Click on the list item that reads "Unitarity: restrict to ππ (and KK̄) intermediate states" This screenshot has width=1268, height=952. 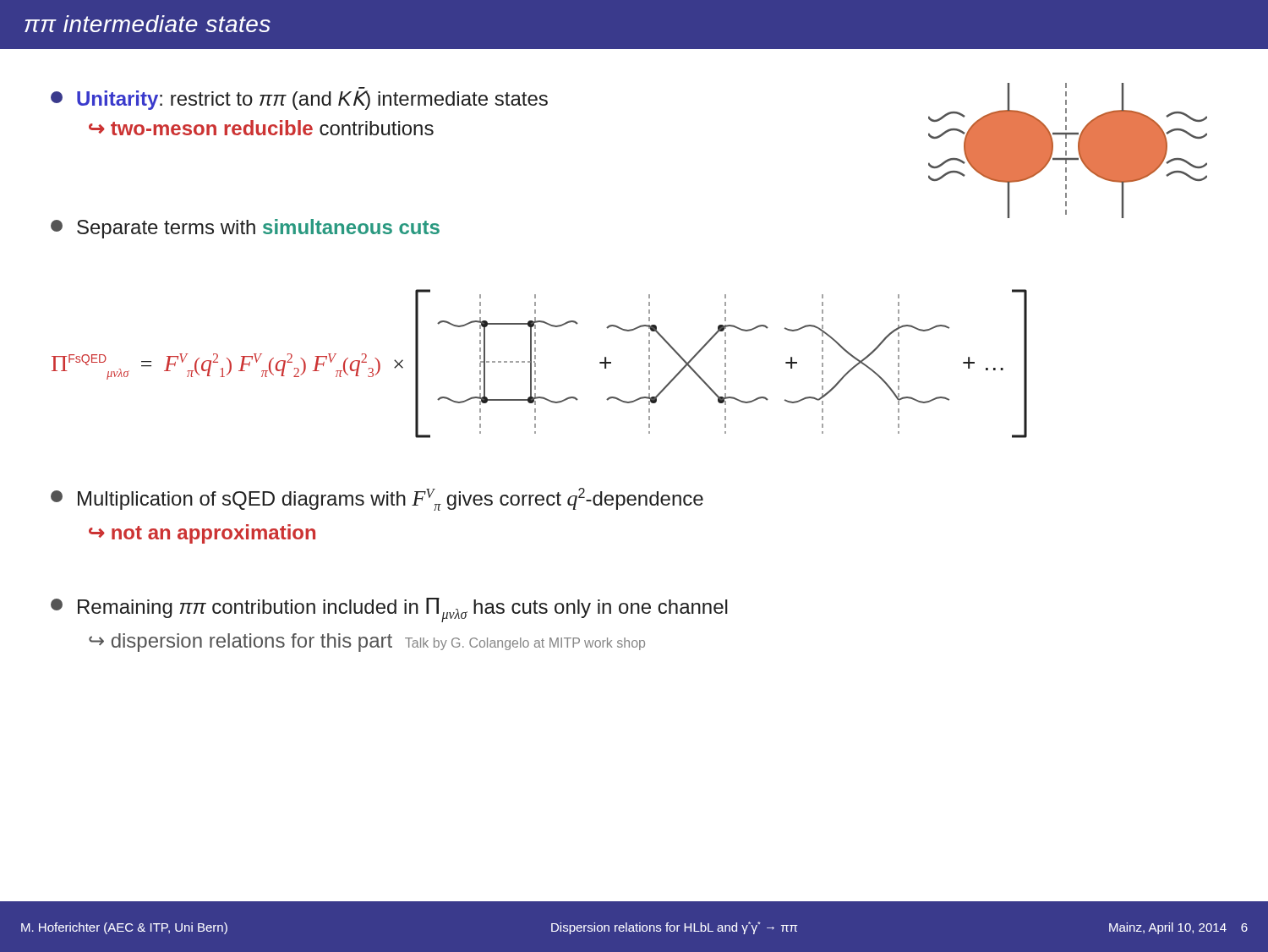(x=318, y=105)
